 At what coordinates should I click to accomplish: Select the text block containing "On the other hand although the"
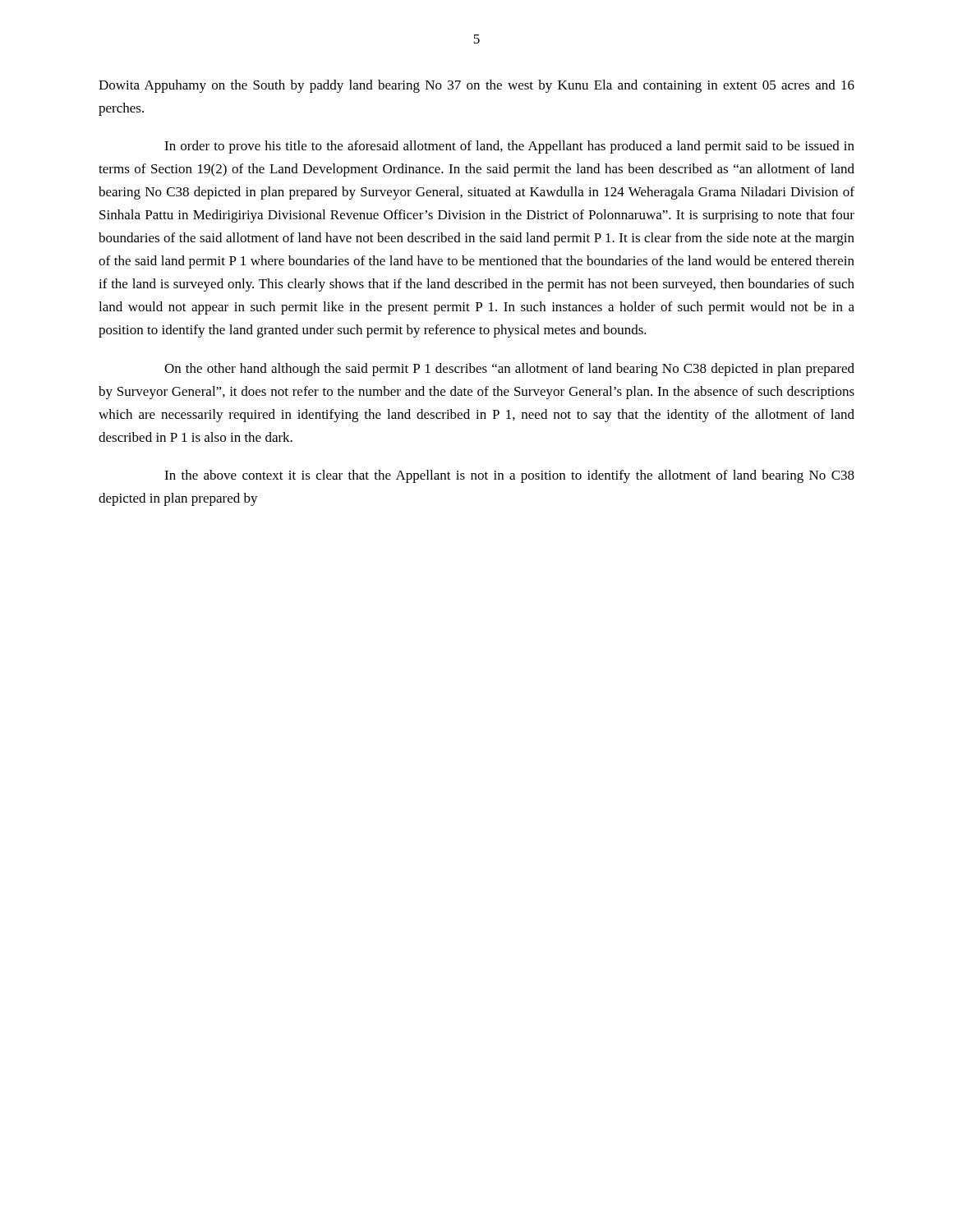click(476, 402)
